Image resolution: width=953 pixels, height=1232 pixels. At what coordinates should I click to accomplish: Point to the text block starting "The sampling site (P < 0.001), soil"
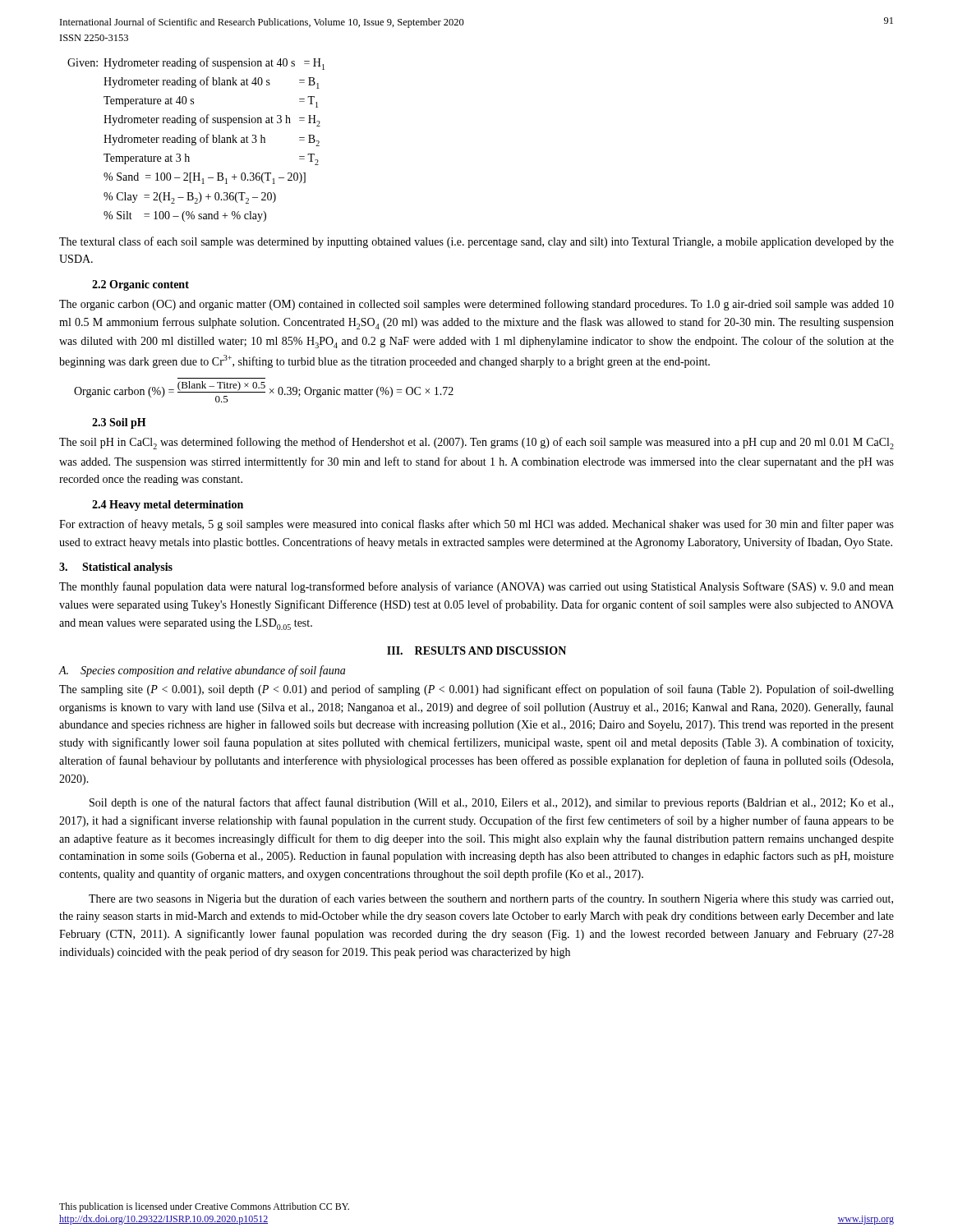(476, 734)
